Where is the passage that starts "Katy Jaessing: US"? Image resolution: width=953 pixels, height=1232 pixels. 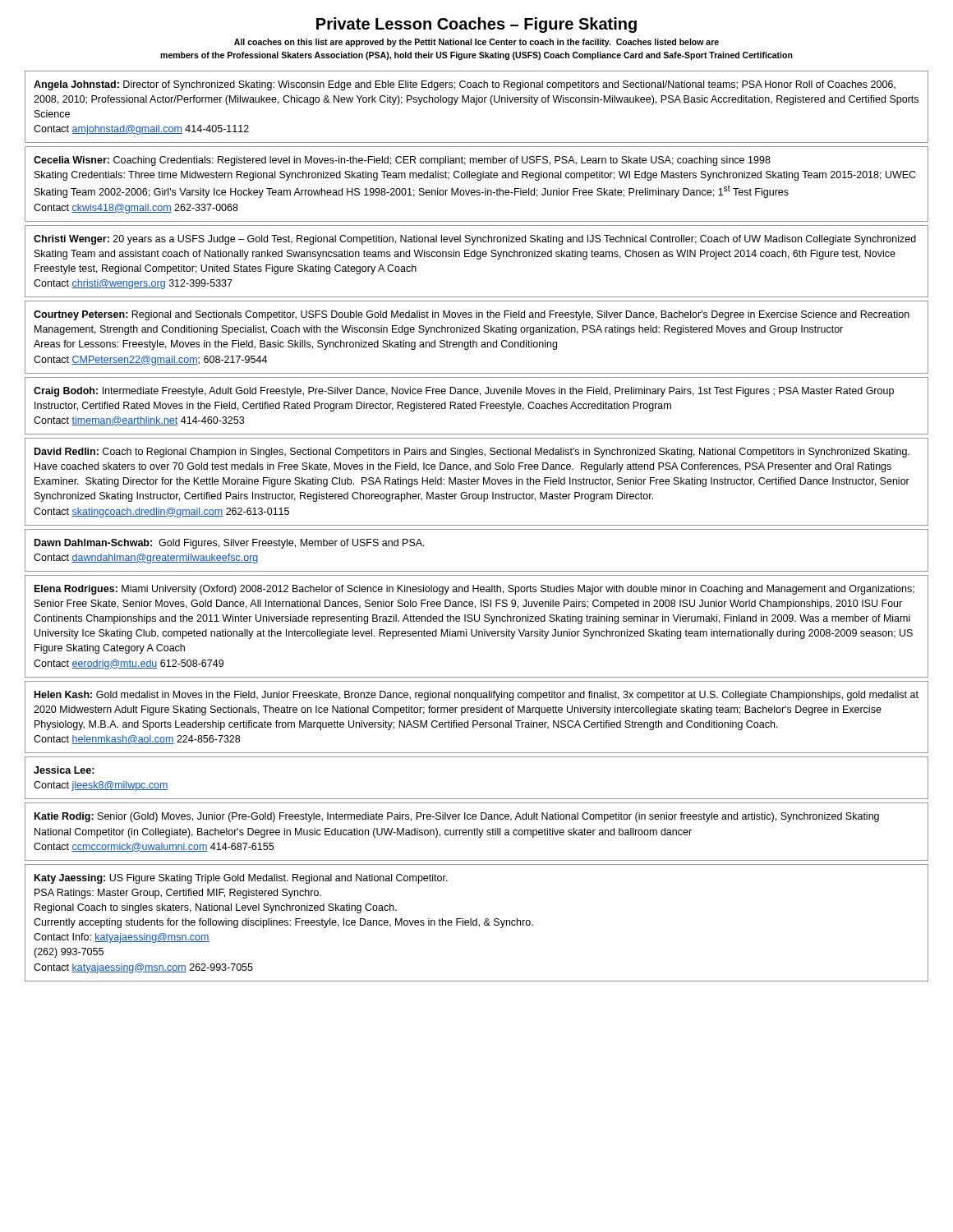[x=284, y=923]
